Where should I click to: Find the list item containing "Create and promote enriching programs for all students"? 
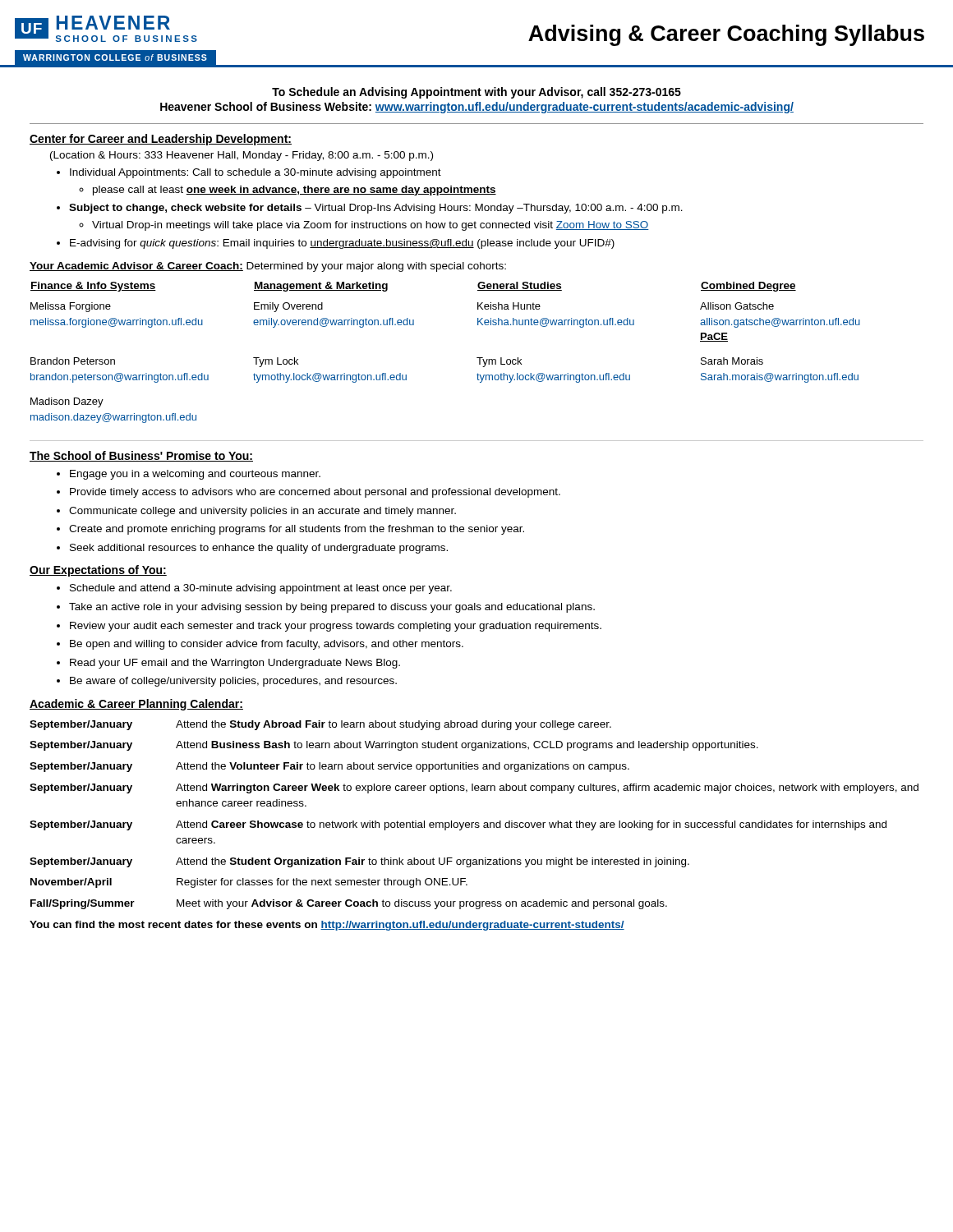[x=496, y=529]
